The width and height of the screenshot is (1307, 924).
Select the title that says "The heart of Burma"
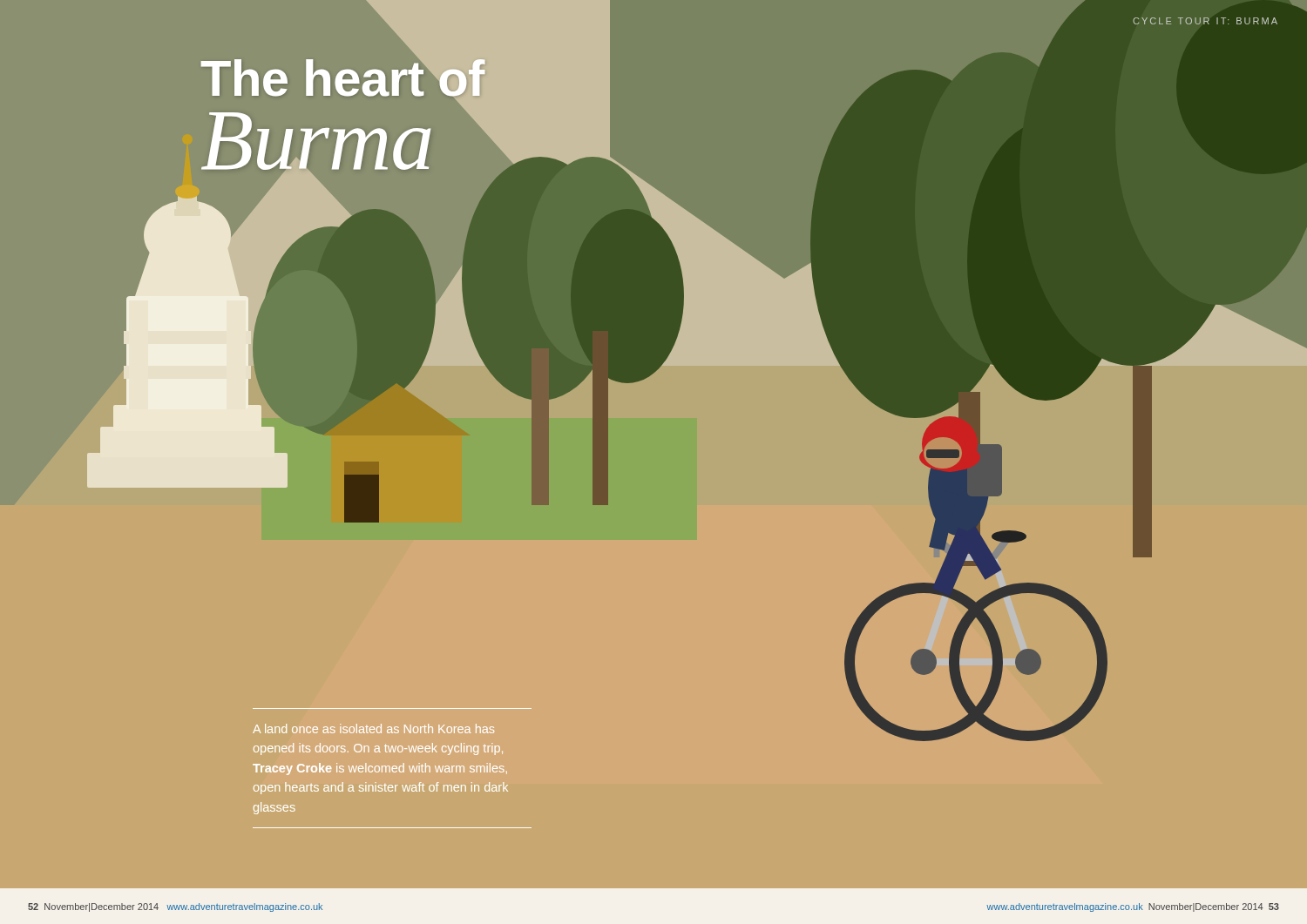[427, 117]
